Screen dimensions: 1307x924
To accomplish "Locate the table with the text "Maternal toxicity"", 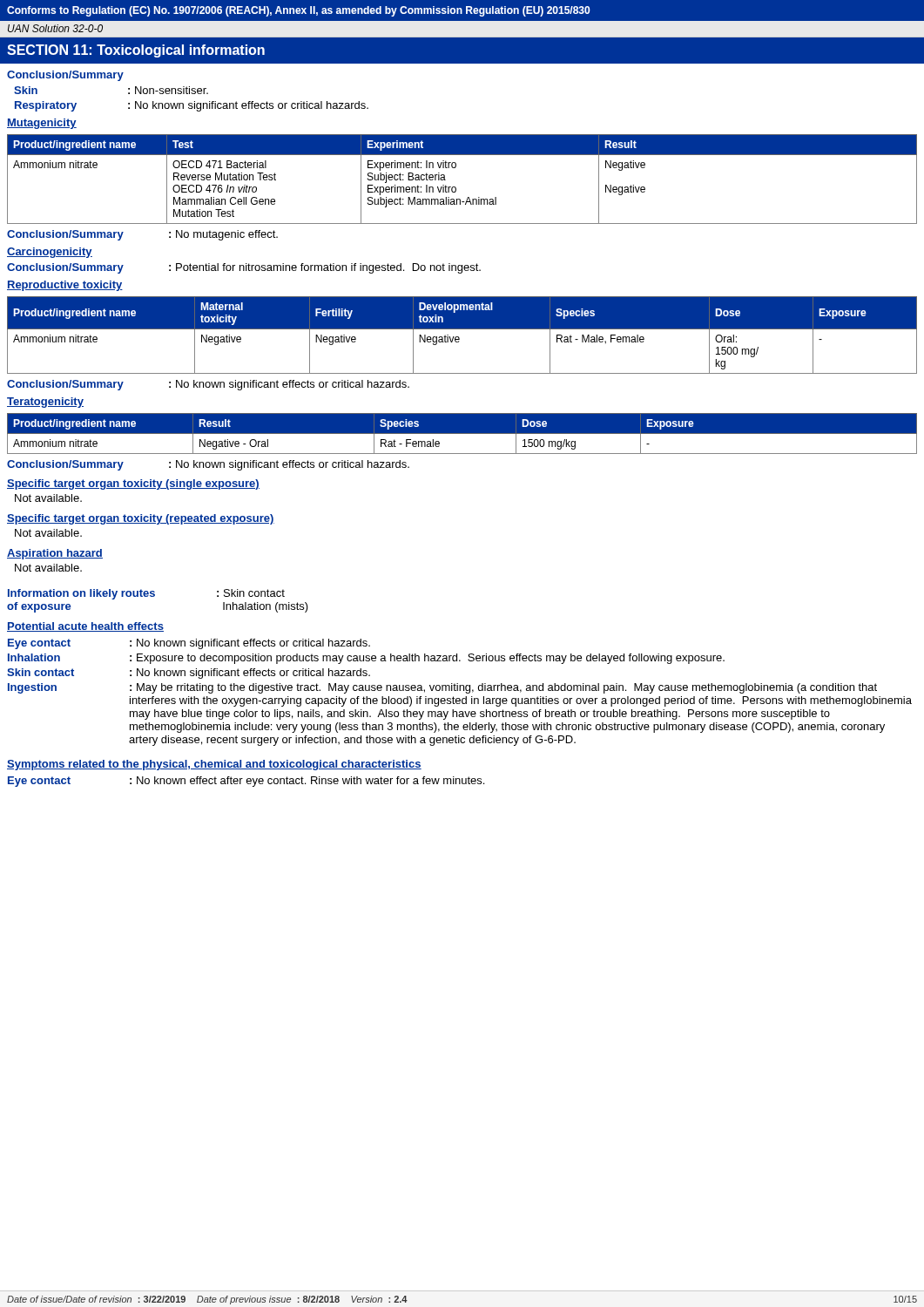I will click(x=462, y=335).
